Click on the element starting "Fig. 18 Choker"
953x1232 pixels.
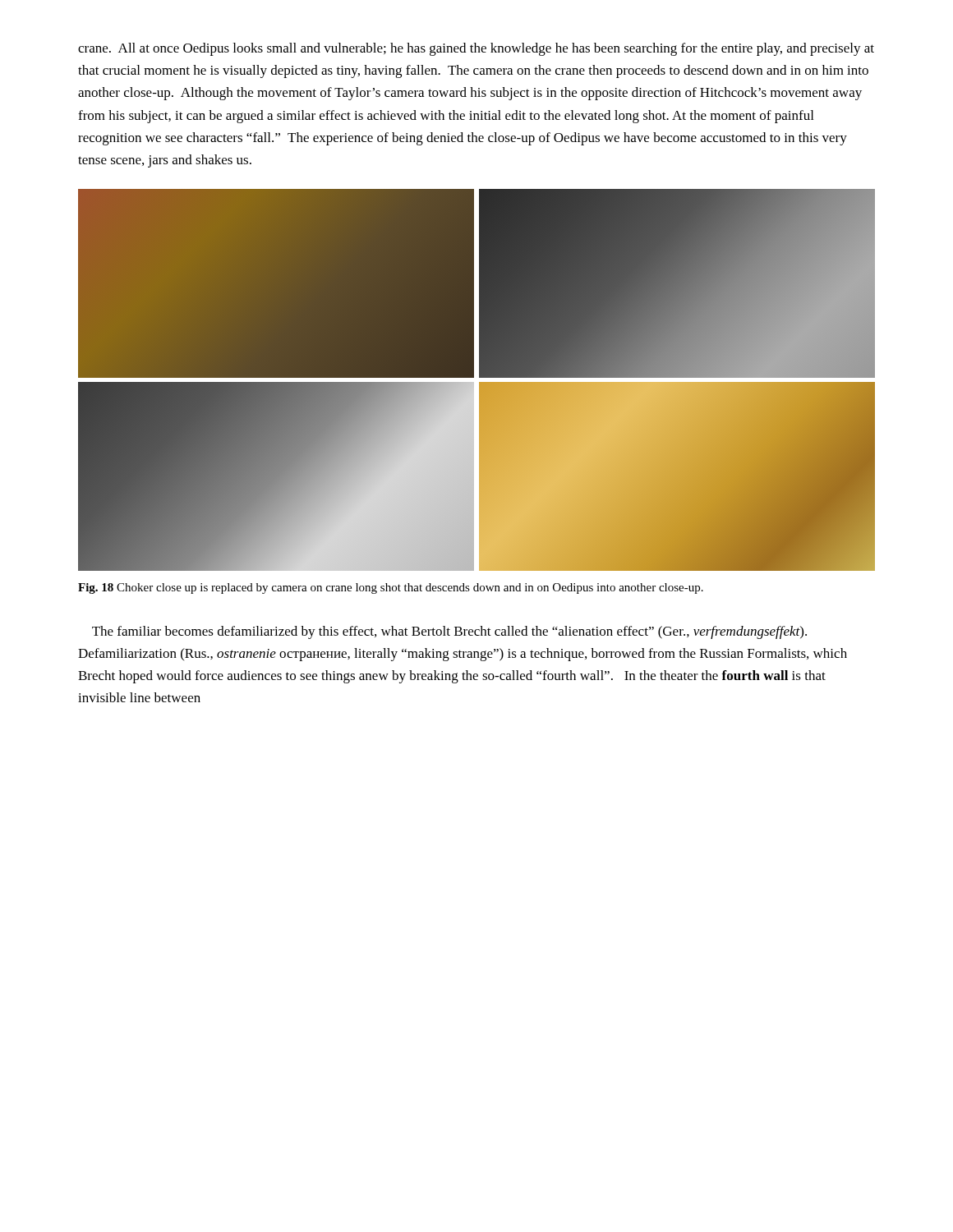click(x=391, y=587)
